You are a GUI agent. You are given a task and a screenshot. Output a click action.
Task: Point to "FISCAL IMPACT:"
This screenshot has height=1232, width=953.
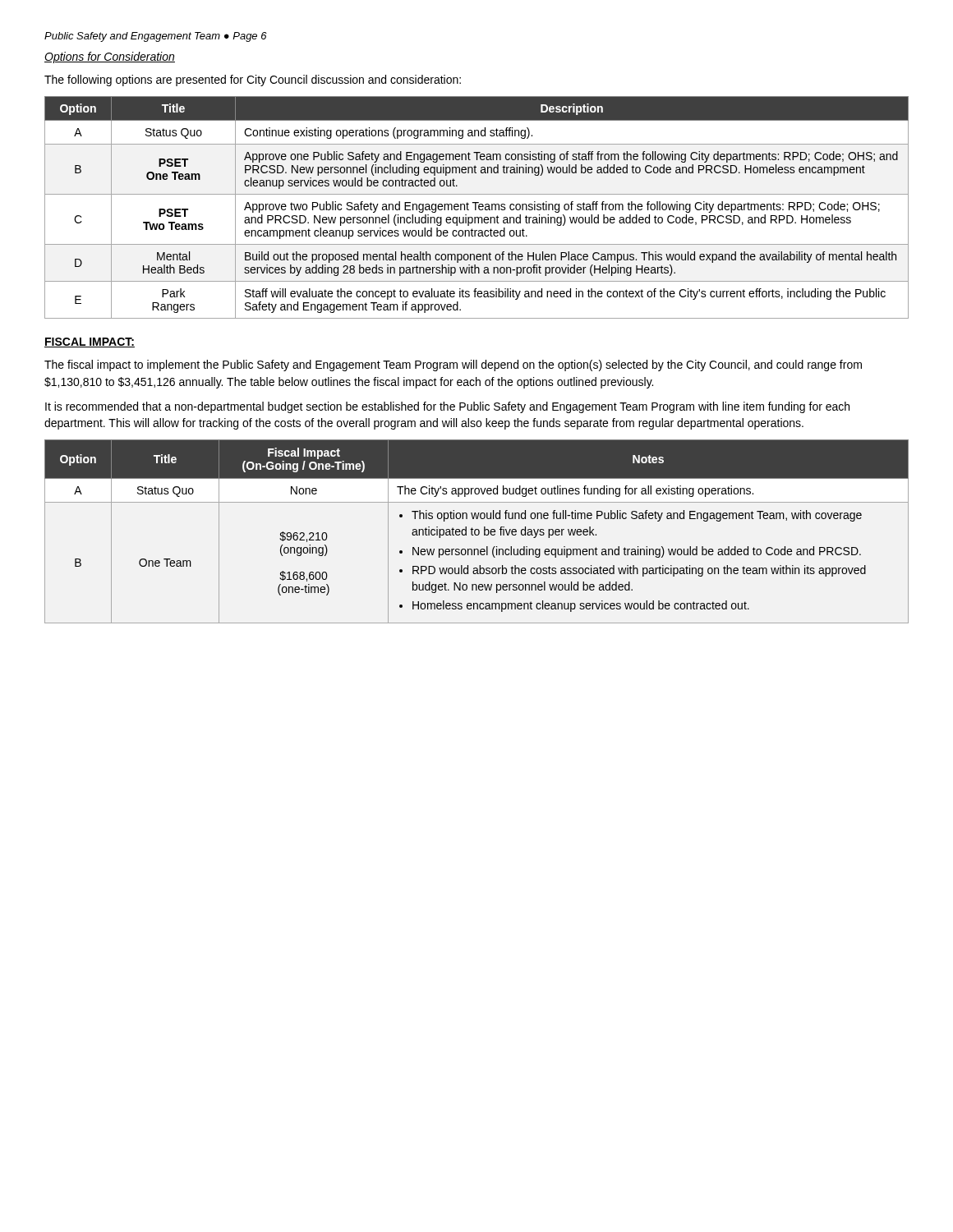90,342
